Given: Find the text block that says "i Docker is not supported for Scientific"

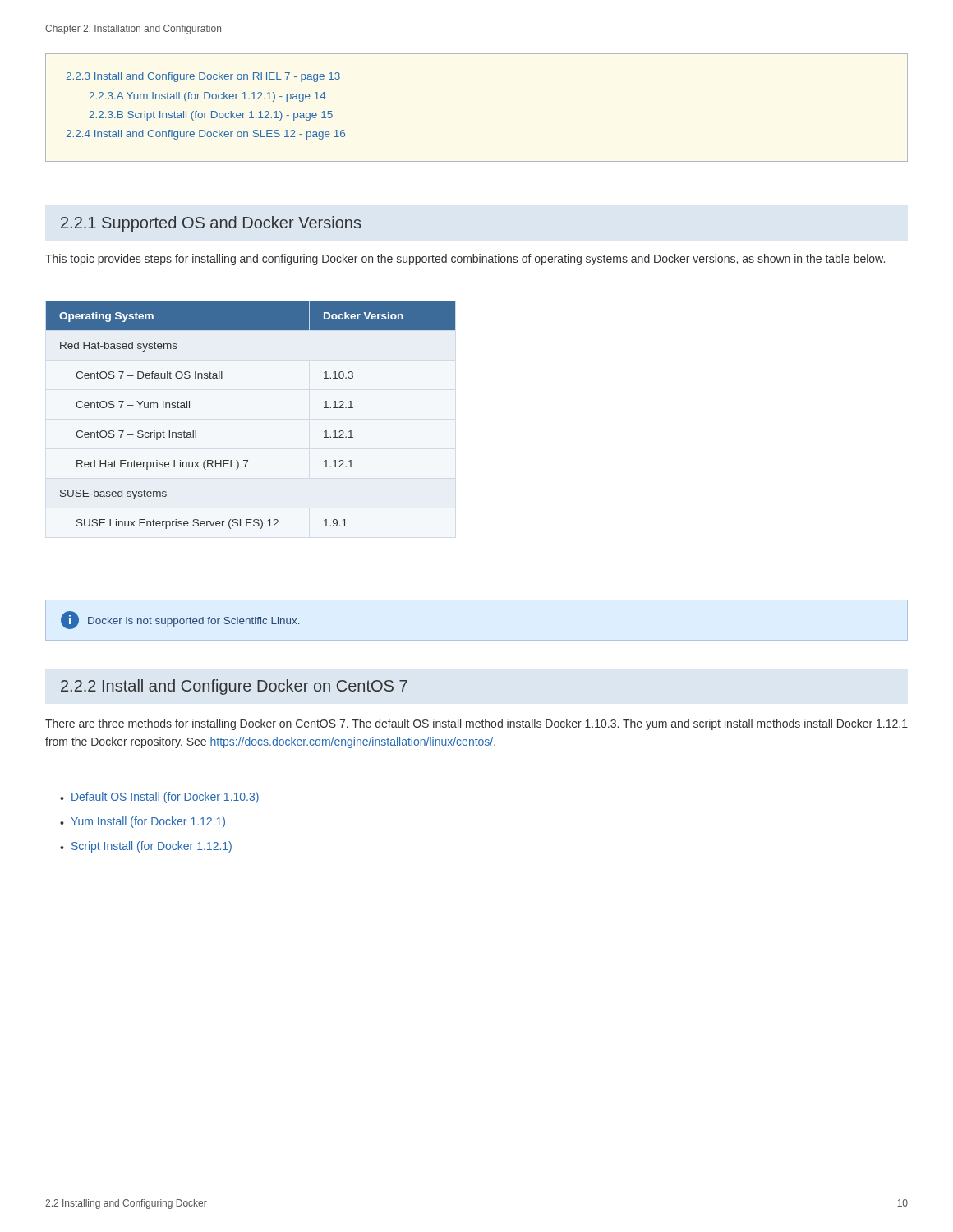Looking at the screenshot, I should click(x=181, y=620).
